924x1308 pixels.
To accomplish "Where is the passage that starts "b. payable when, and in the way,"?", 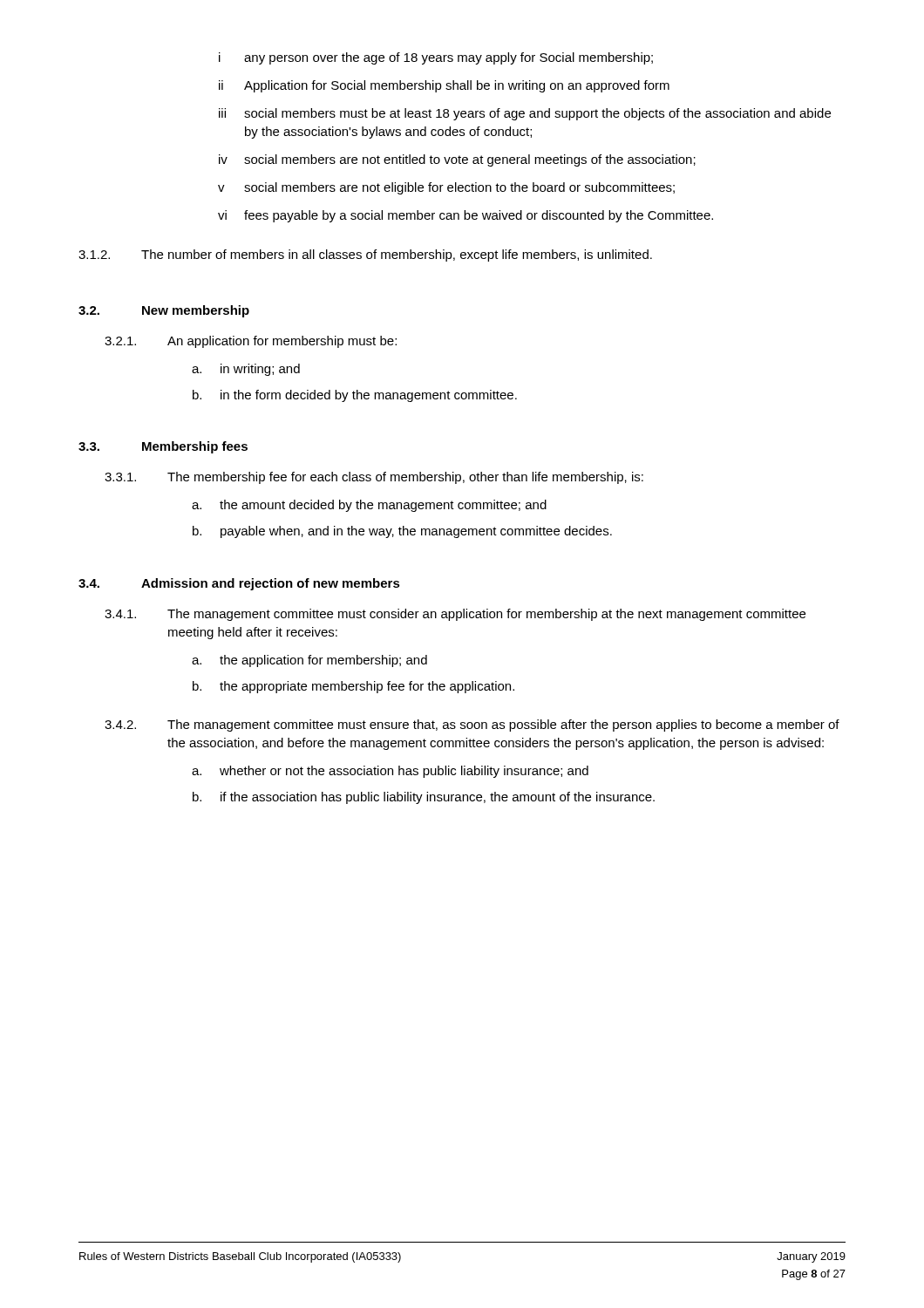I will coord(519,531).
